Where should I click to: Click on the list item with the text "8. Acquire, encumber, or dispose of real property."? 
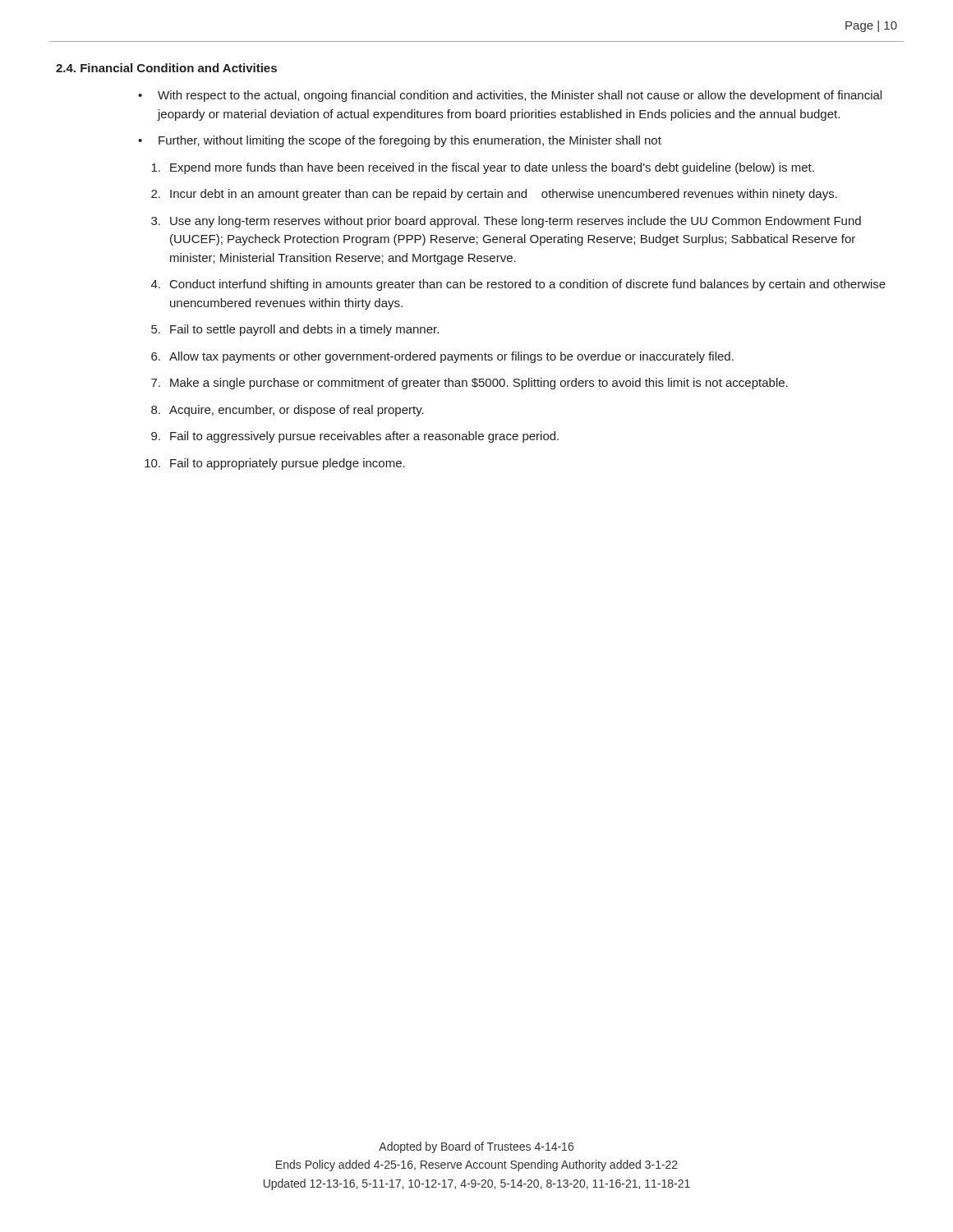pyautogui.click(x=288, y=411)
